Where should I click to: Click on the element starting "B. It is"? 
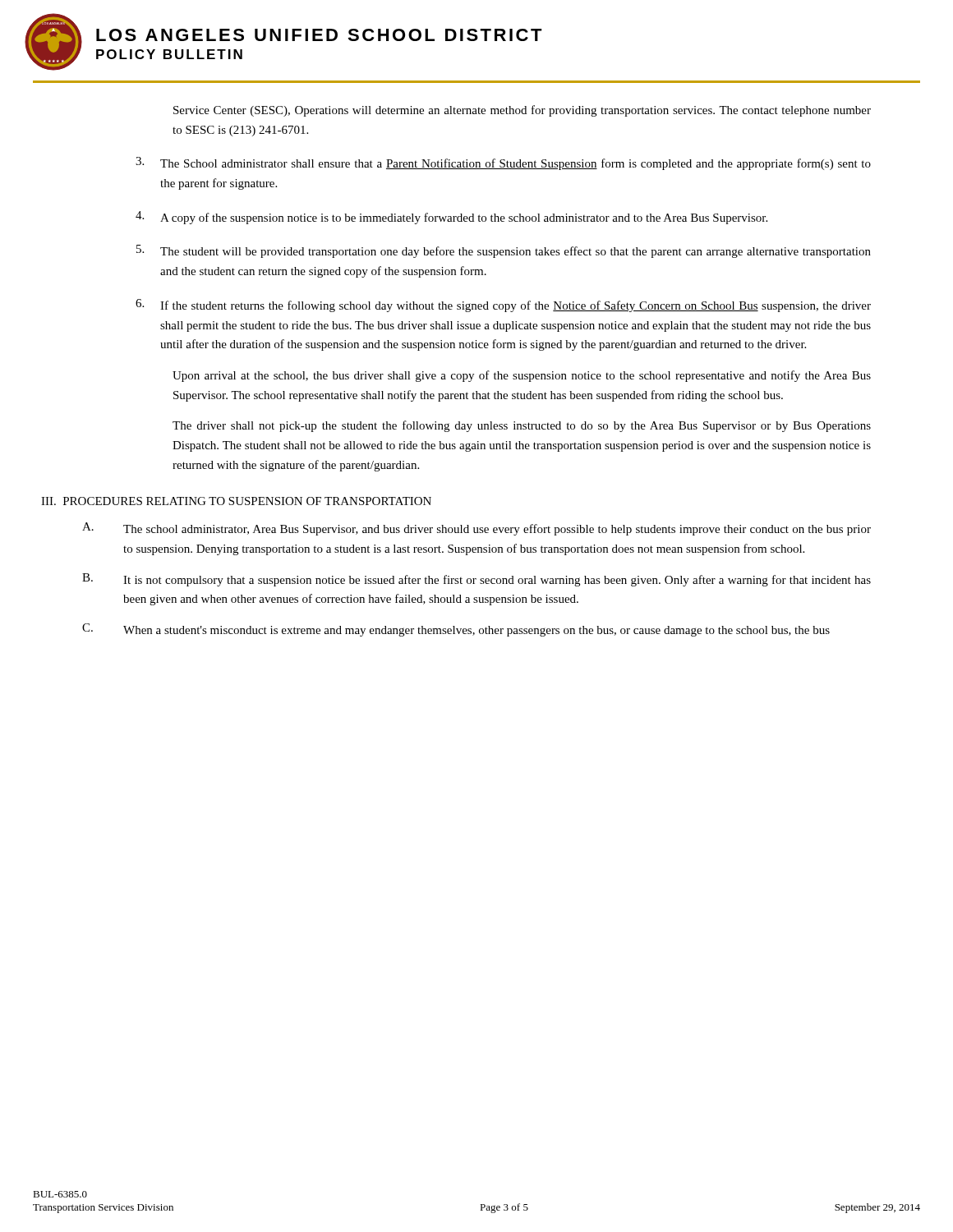[472, 590]
